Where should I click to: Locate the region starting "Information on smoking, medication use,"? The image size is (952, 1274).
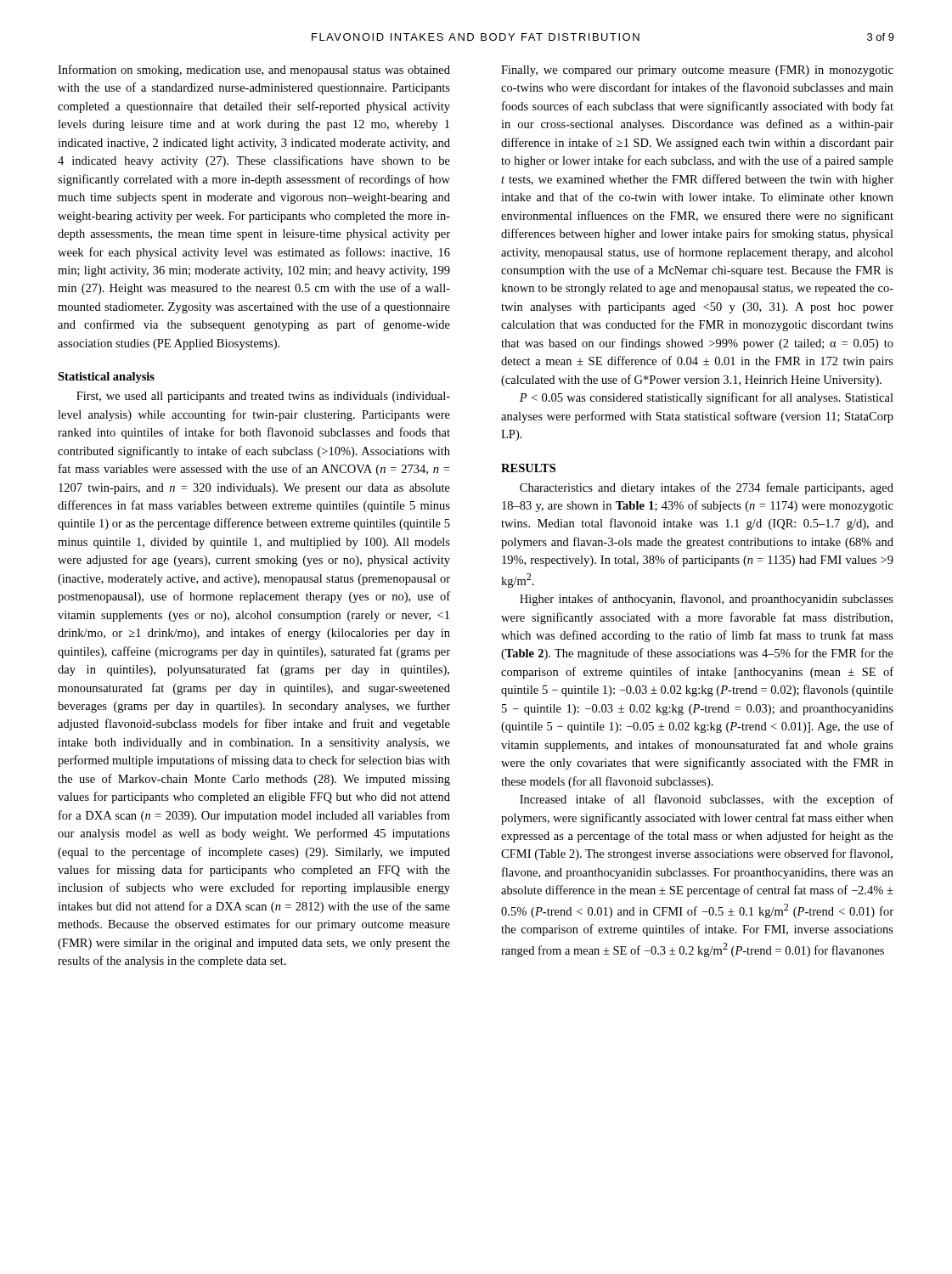254,206
